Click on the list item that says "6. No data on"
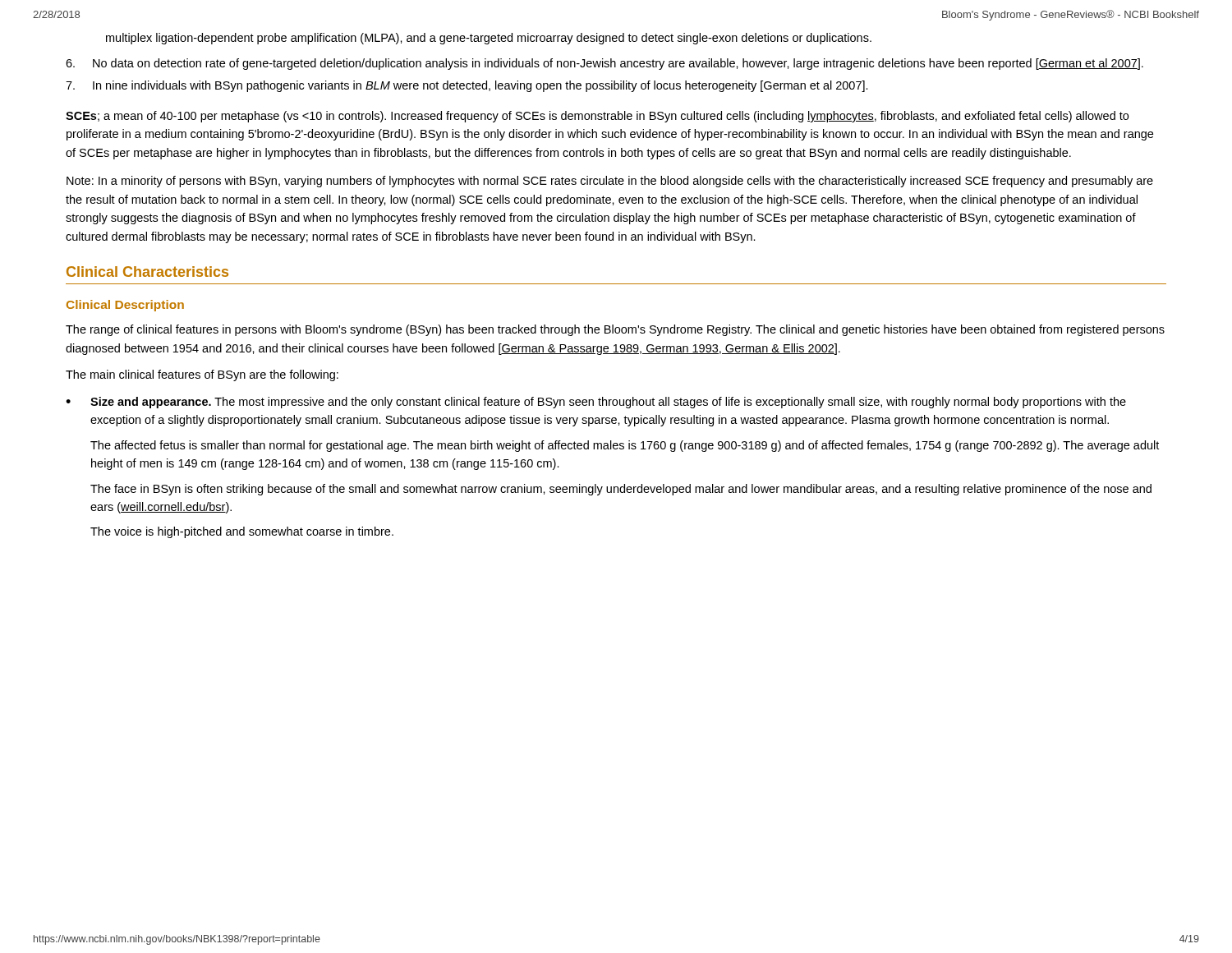The width and height of the screenshot is (1232, 953). (x=605, y=64)
